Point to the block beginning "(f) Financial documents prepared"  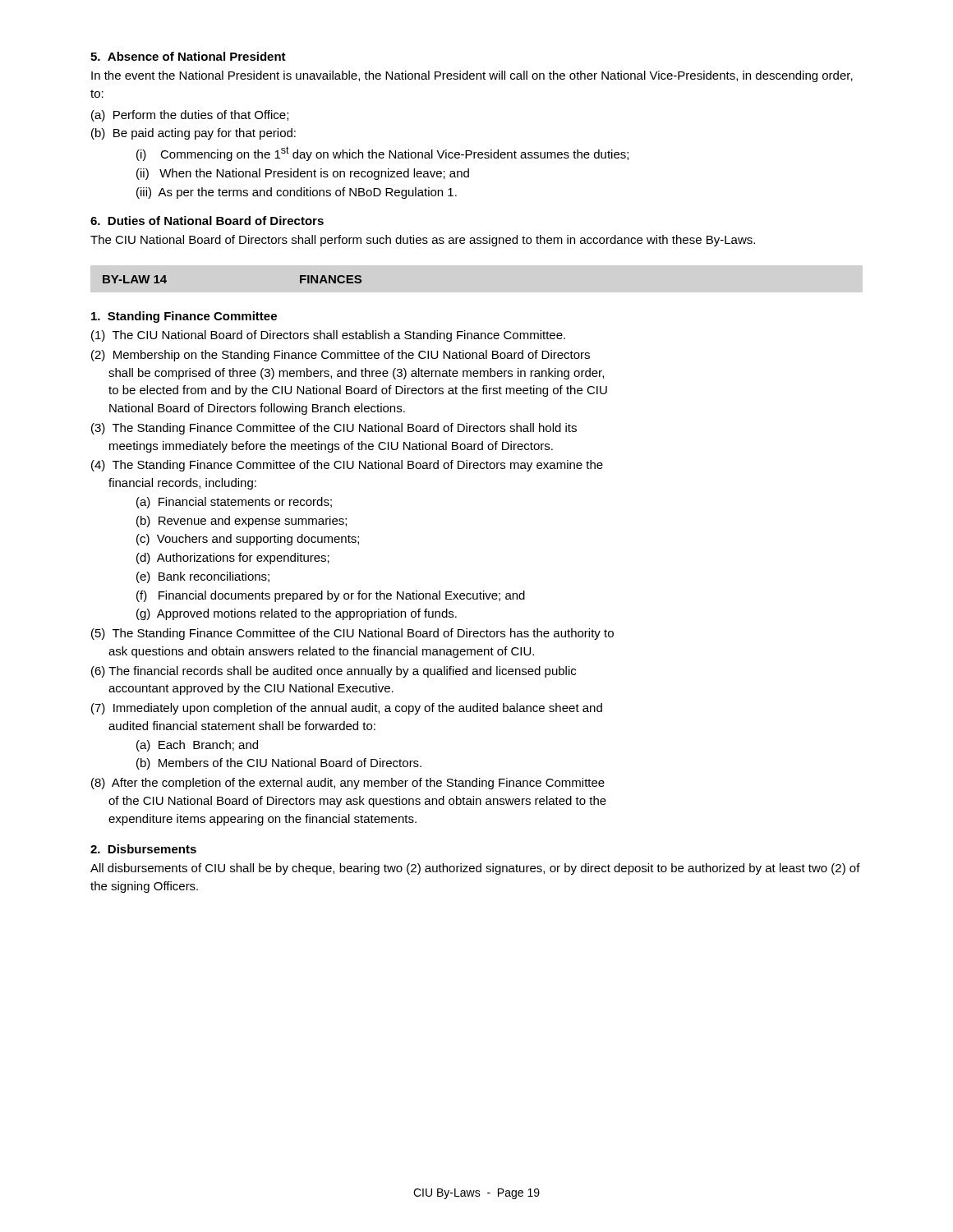coord(330,595)
